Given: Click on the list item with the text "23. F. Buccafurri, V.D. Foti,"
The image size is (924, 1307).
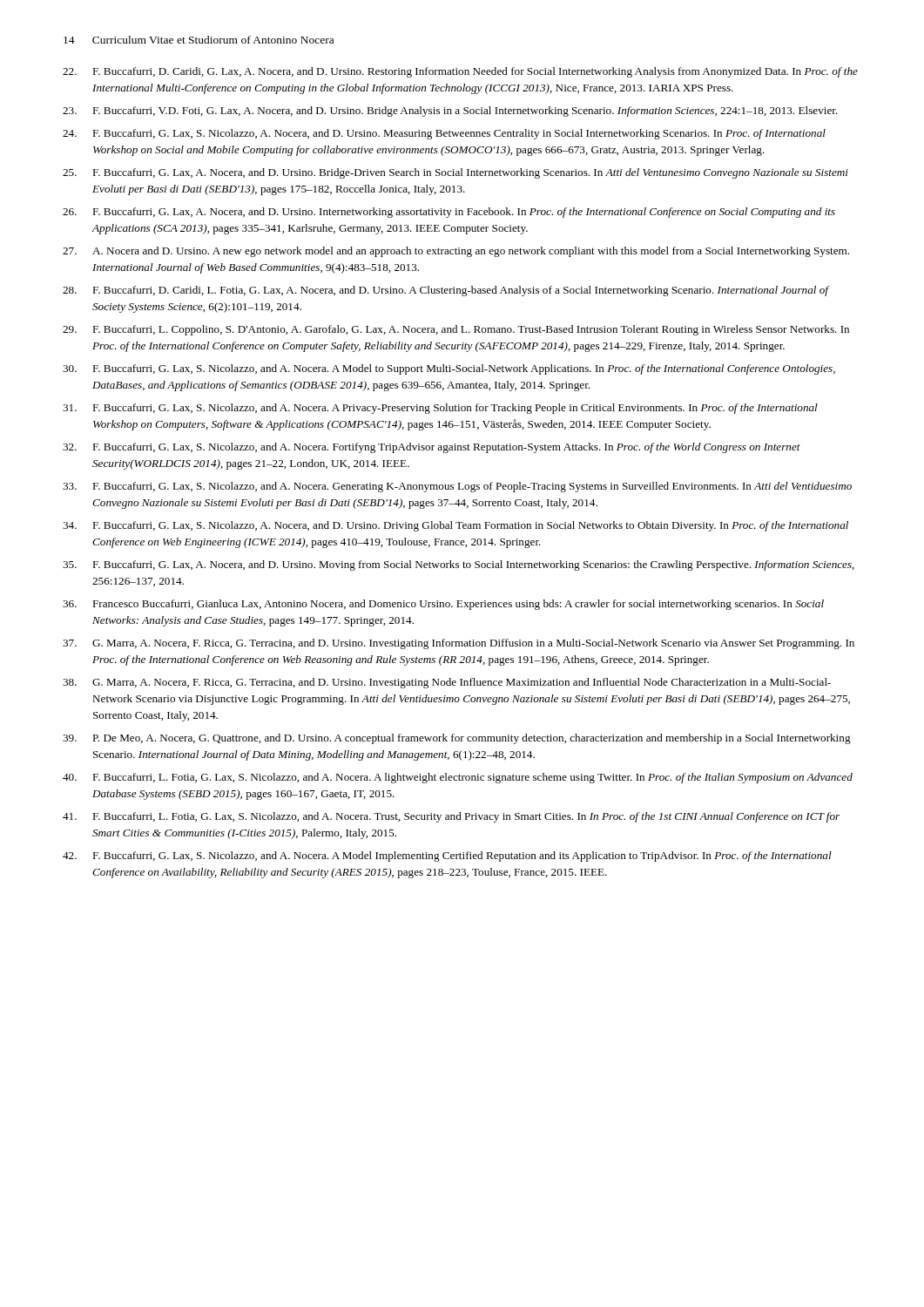Looking at the screenshot, I should pyautogui.click(x=462, y=110).
